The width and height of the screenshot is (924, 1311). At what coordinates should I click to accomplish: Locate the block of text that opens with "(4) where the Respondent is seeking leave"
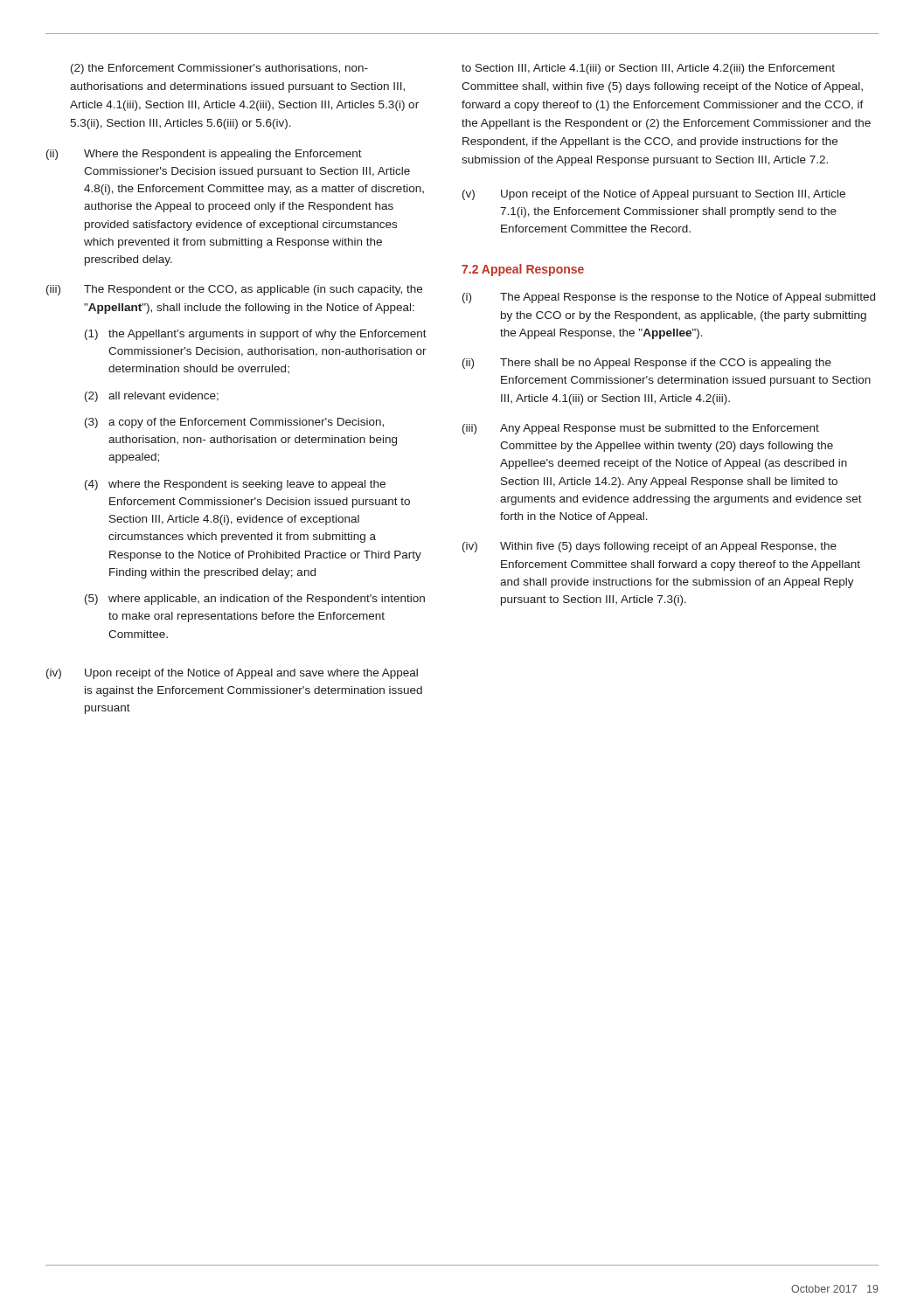point(257,528)
